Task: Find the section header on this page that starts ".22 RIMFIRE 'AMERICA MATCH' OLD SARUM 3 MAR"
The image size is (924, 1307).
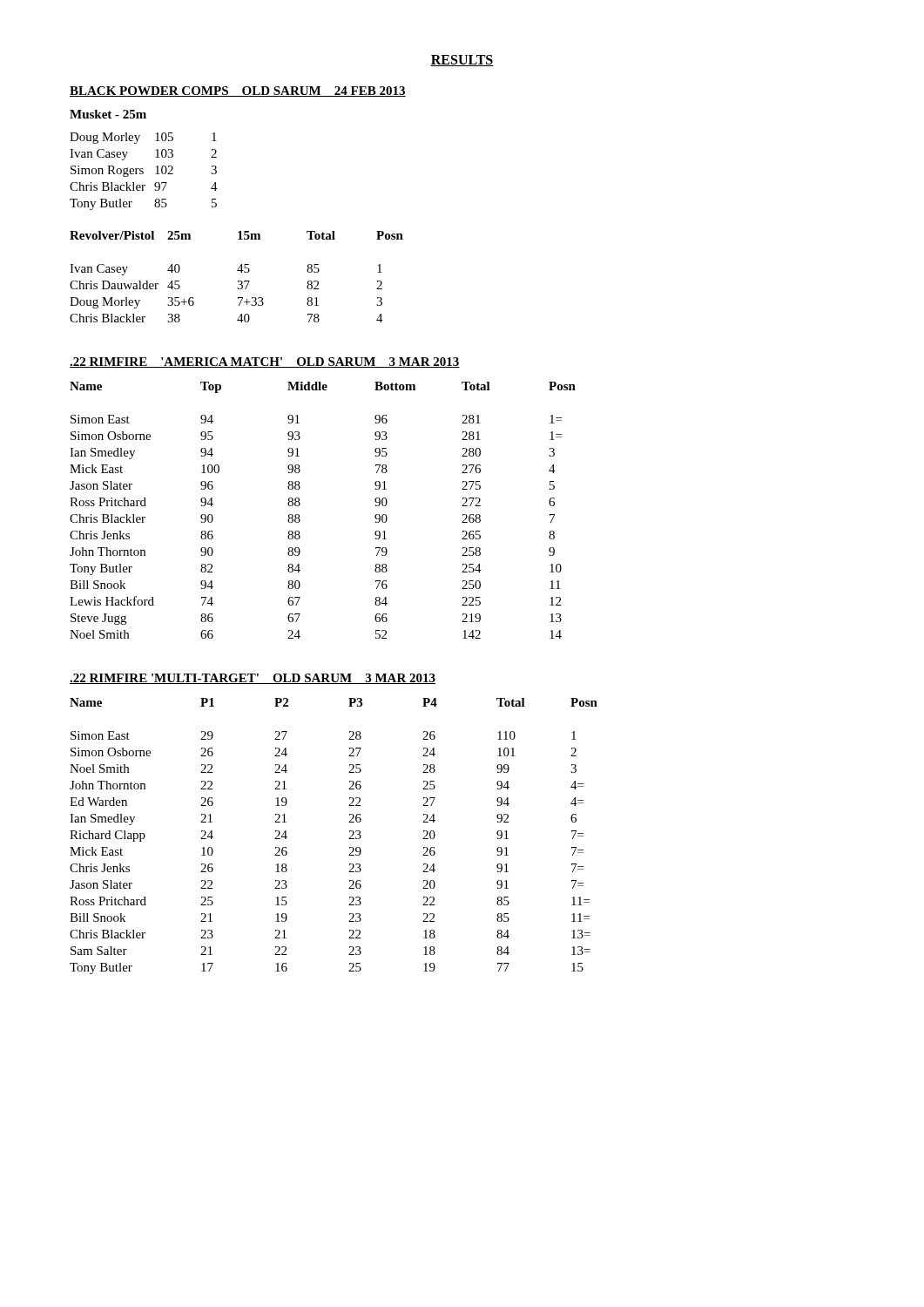Action: [x=264, y=362]
